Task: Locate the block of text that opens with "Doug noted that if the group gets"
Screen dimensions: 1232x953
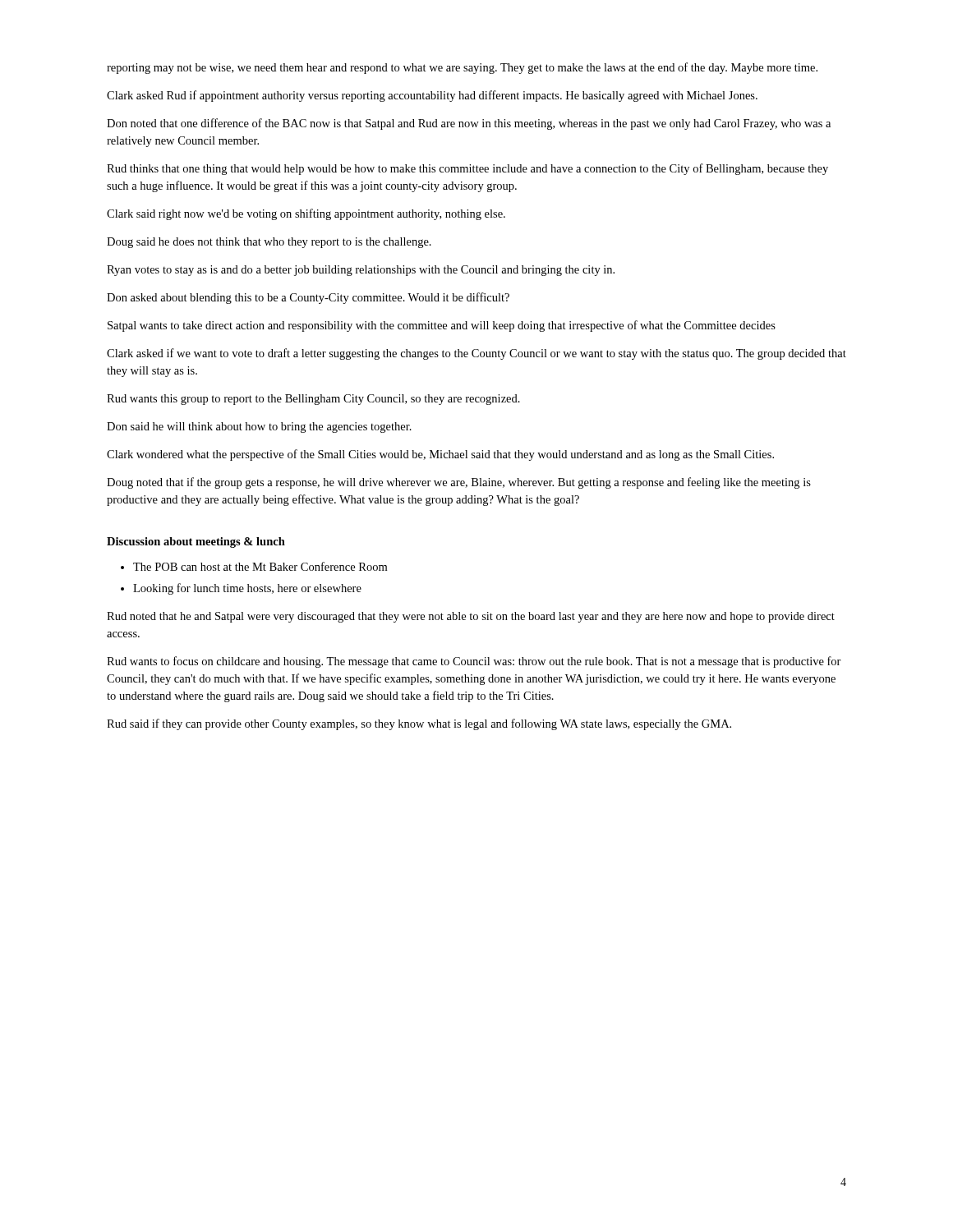Action: point(459,491)
